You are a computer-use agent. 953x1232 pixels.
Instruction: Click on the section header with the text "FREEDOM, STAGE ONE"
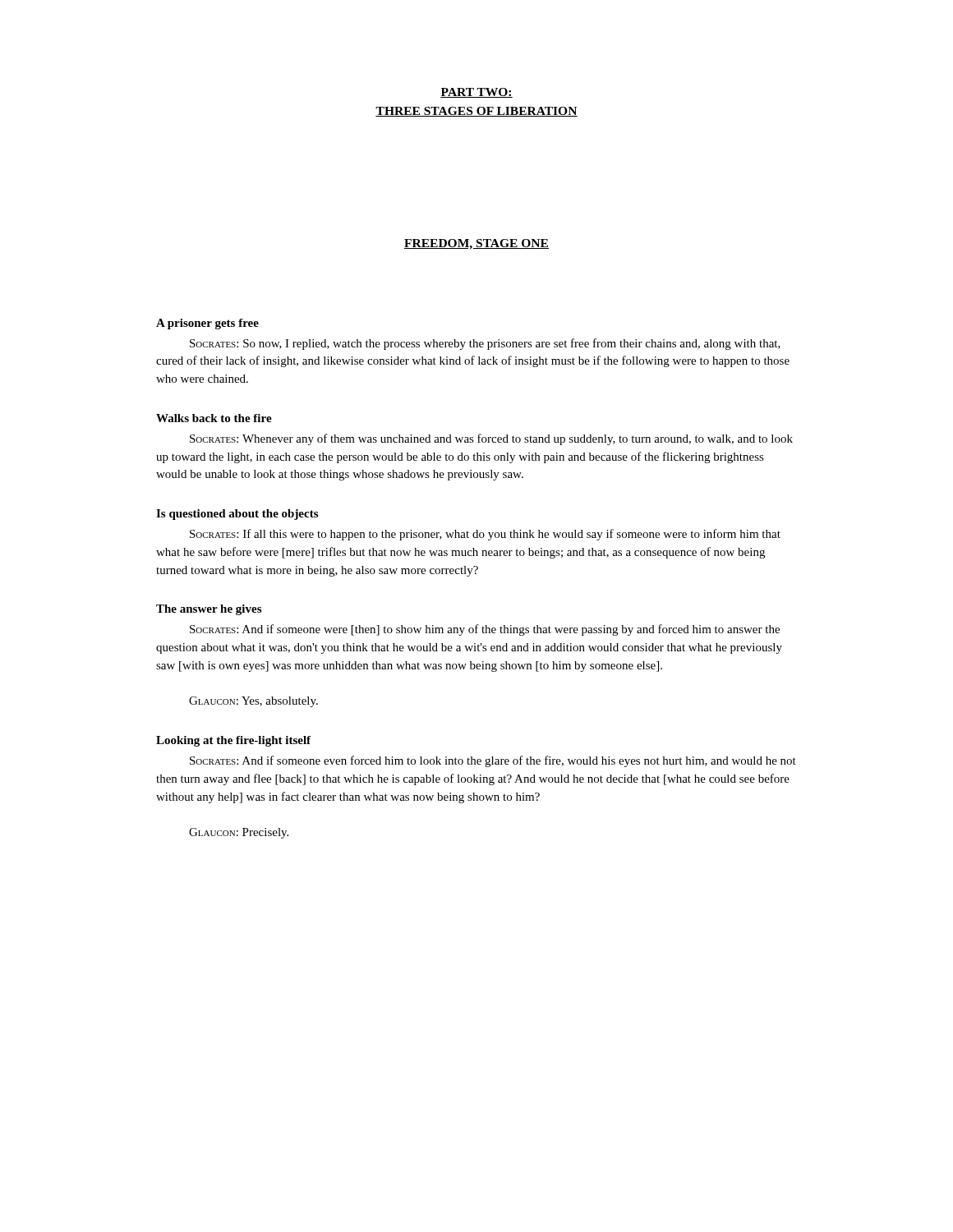(476, 243)
